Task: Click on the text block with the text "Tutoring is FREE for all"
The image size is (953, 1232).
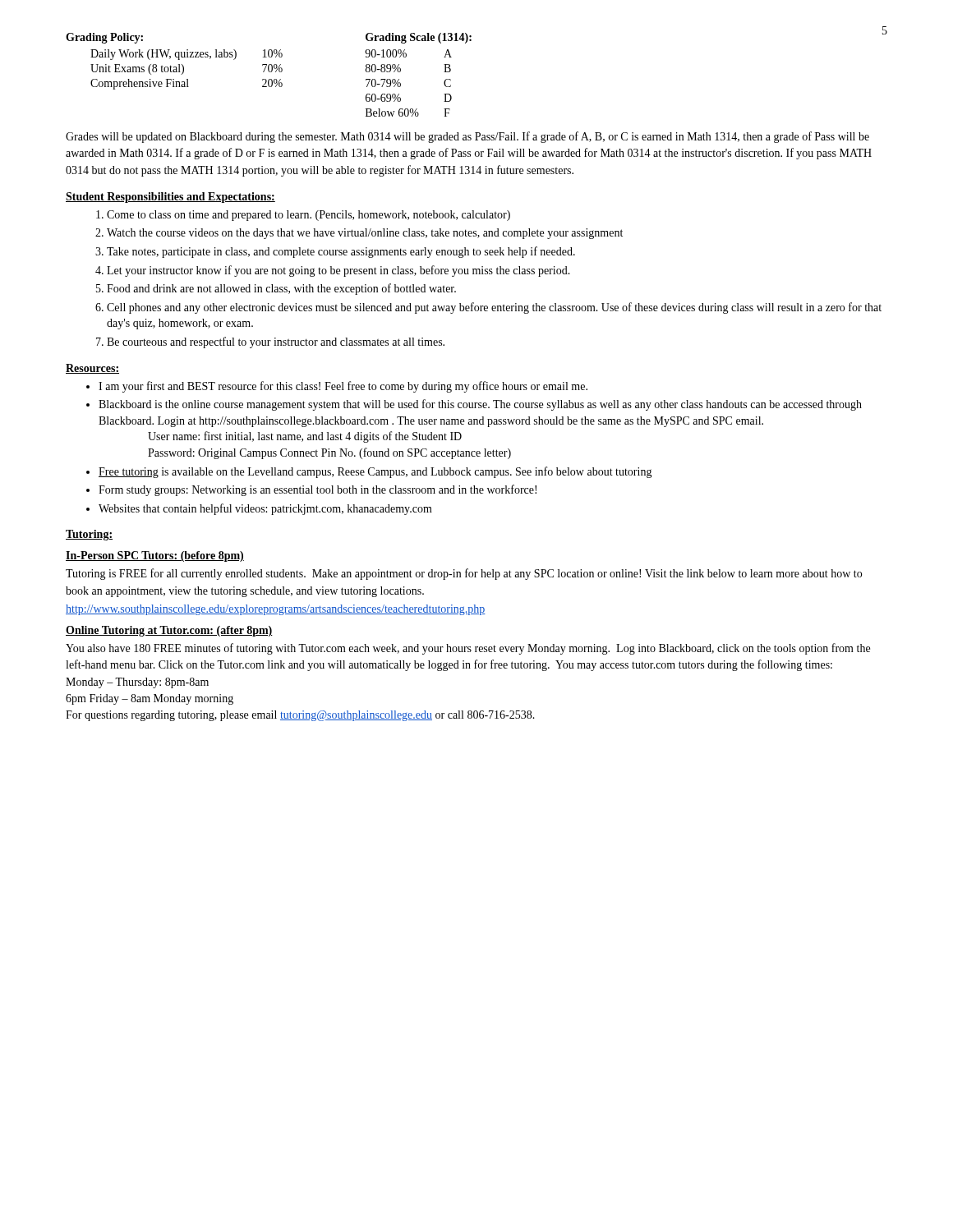Action: [x=464, y=582]
